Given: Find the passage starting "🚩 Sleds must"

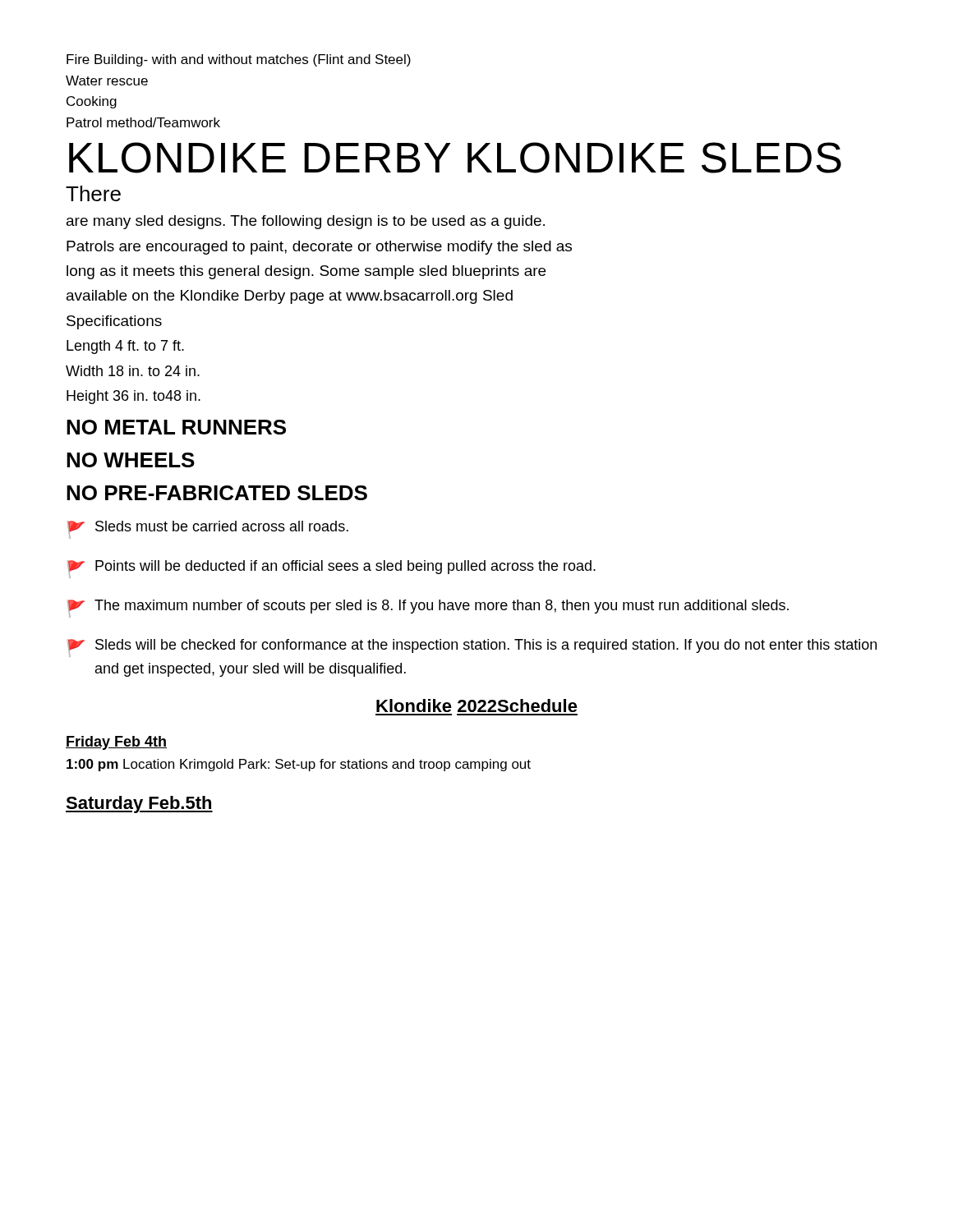Looking at the screenshot, I should 208,529.
